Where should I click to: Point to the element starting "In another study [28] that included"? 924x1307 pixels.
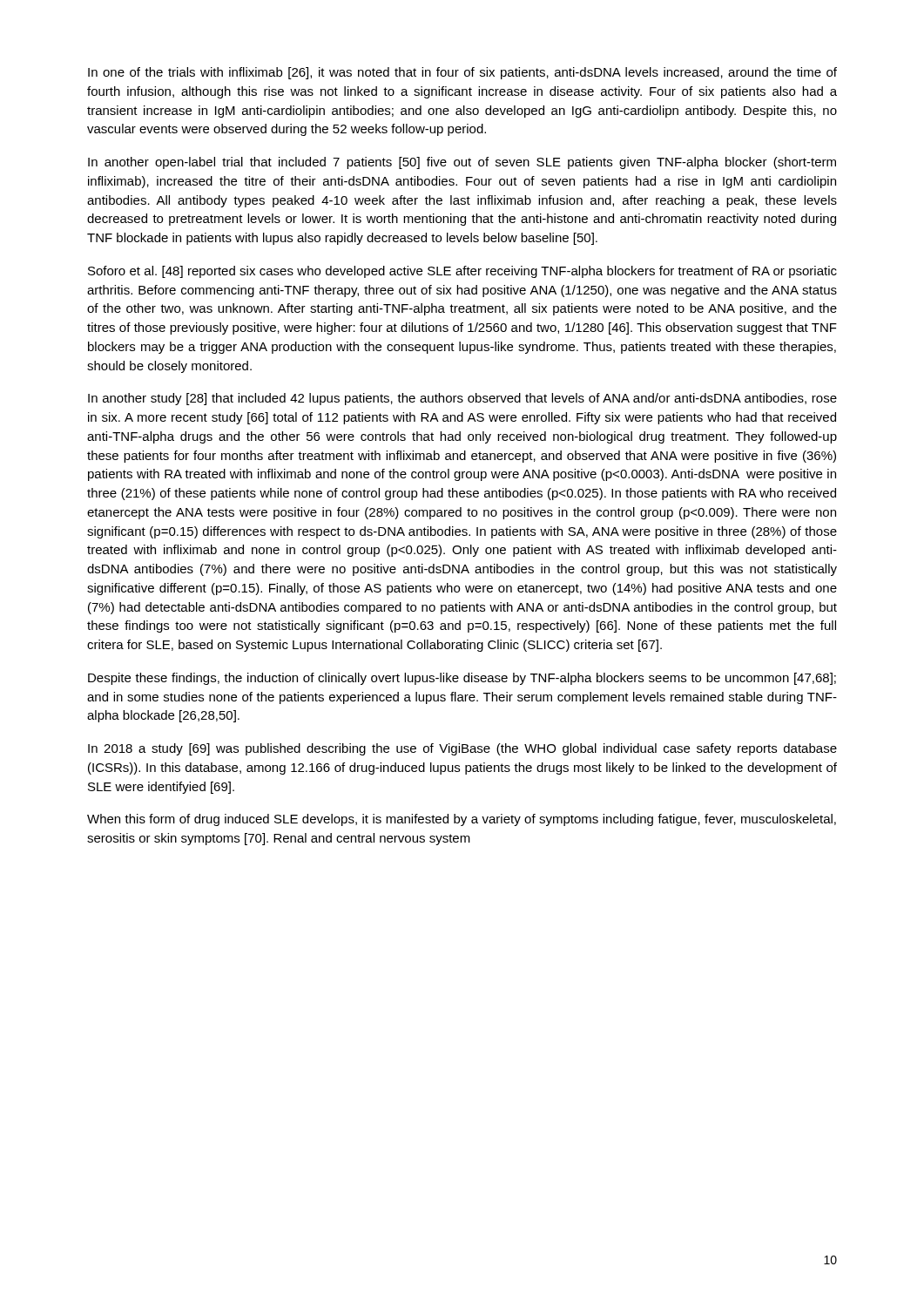pyautogui.click(x=462, y=521)
